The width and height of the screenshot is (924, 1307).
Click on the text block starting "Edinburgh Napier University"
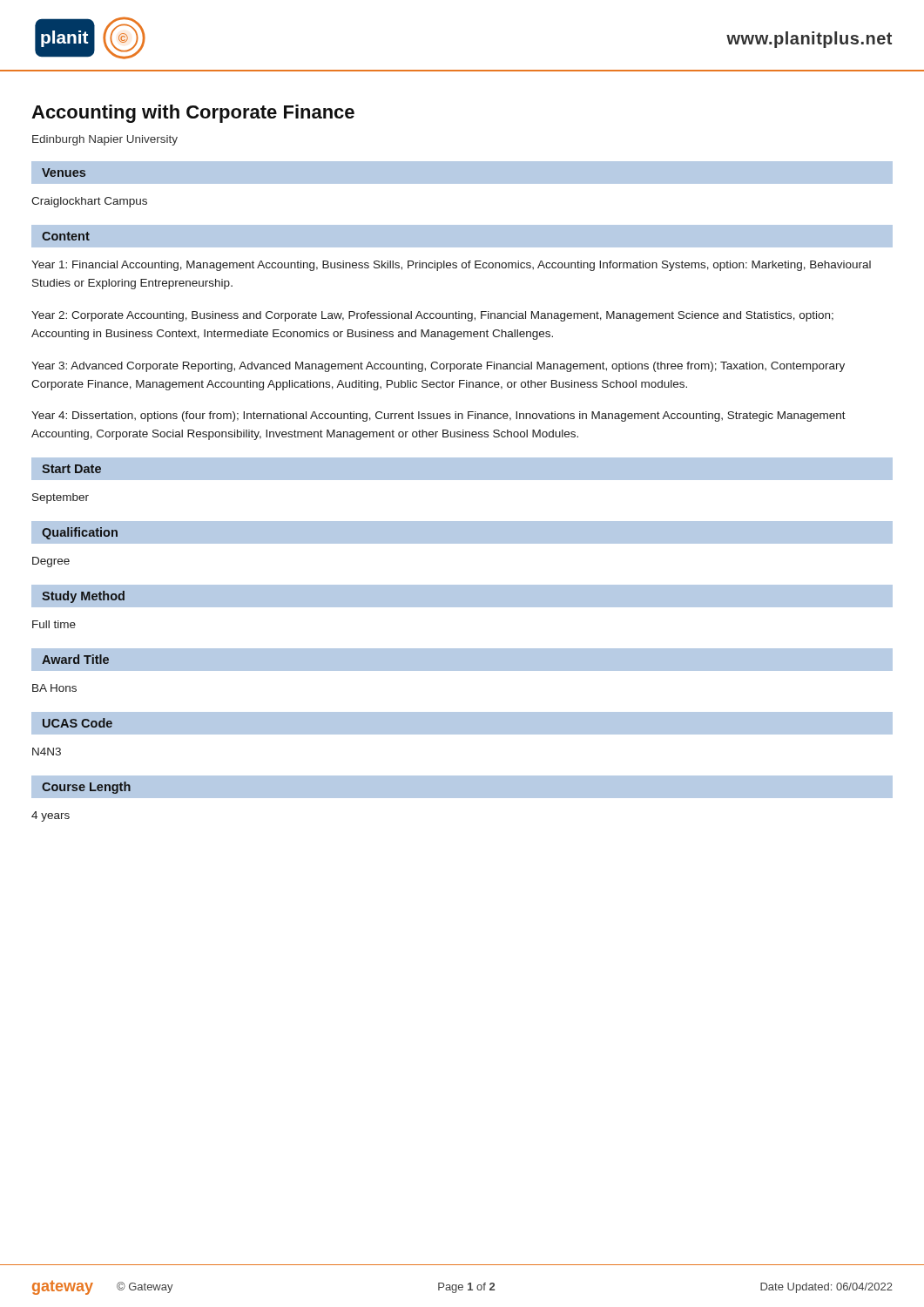point(105,139)
